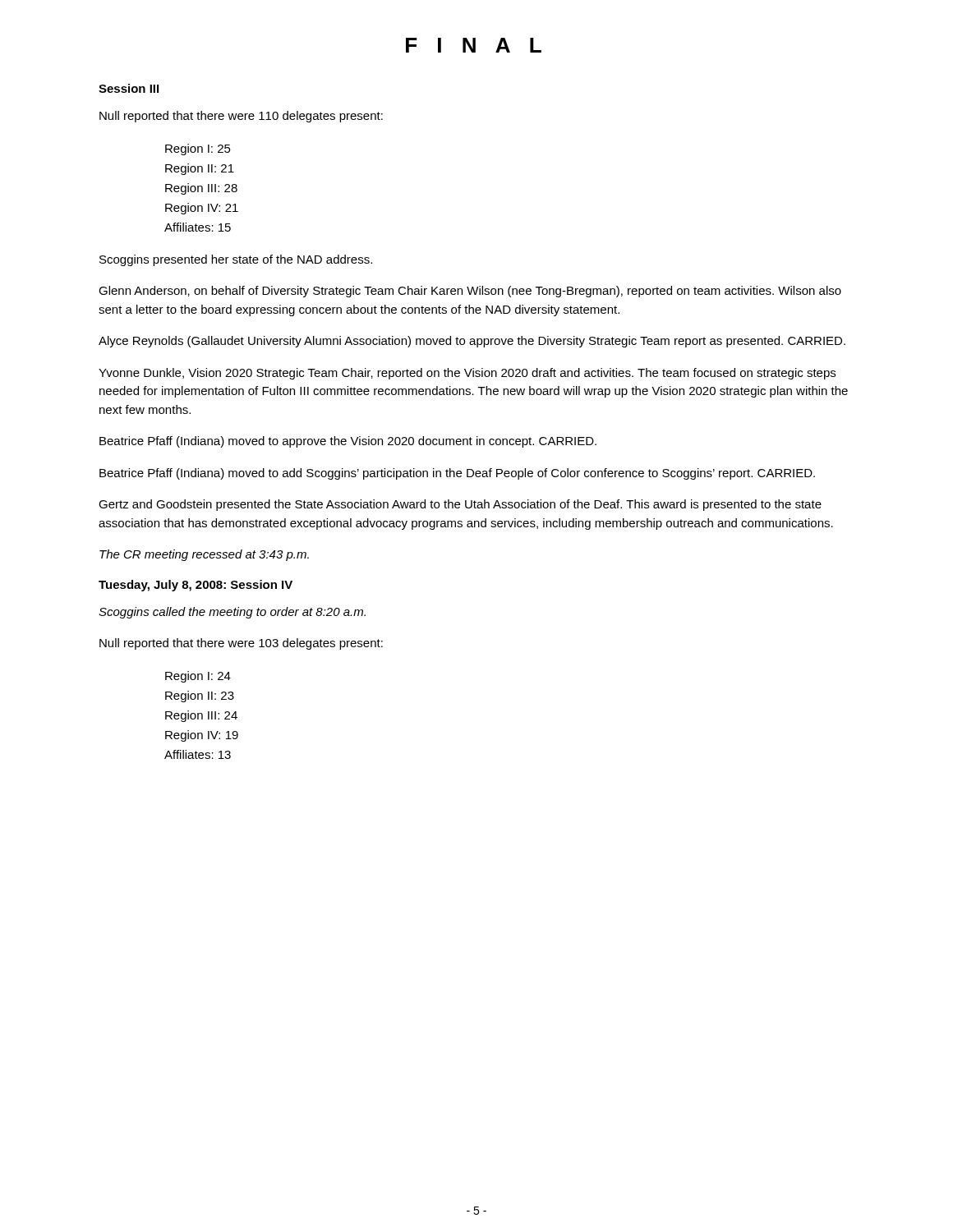Where is the passage that starts "Gertz and Goodstein presented the State"?
The width and height of the screenshot is (953, 1232).
click(x=466, y=513)
